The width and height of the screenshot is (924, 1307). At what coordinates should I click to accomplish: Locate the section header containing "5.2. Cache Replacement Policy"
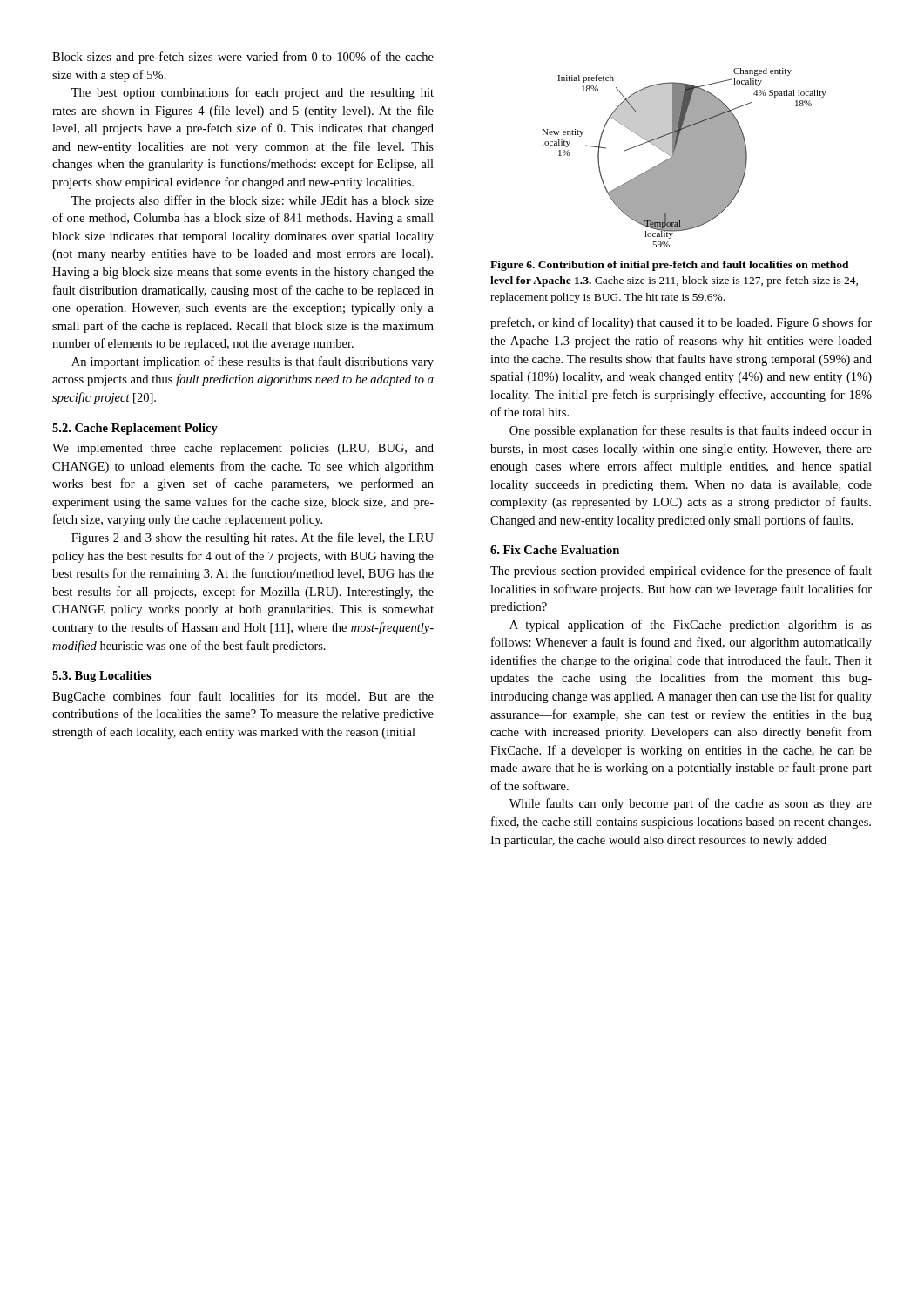click(135, 427)
